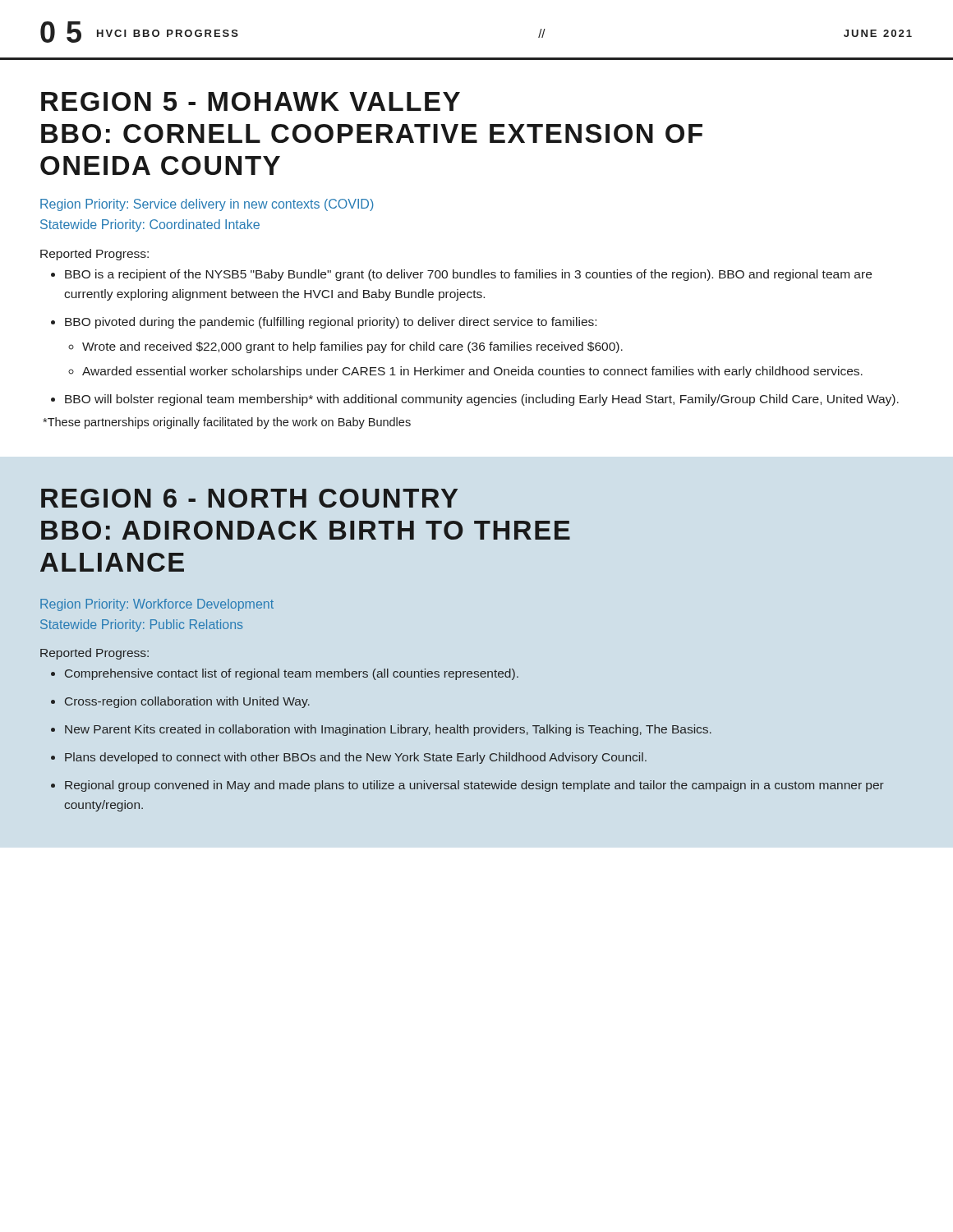Locate the block starting "Regional group convened in May"
The image size is (953, 1232).
pos(474,795)
